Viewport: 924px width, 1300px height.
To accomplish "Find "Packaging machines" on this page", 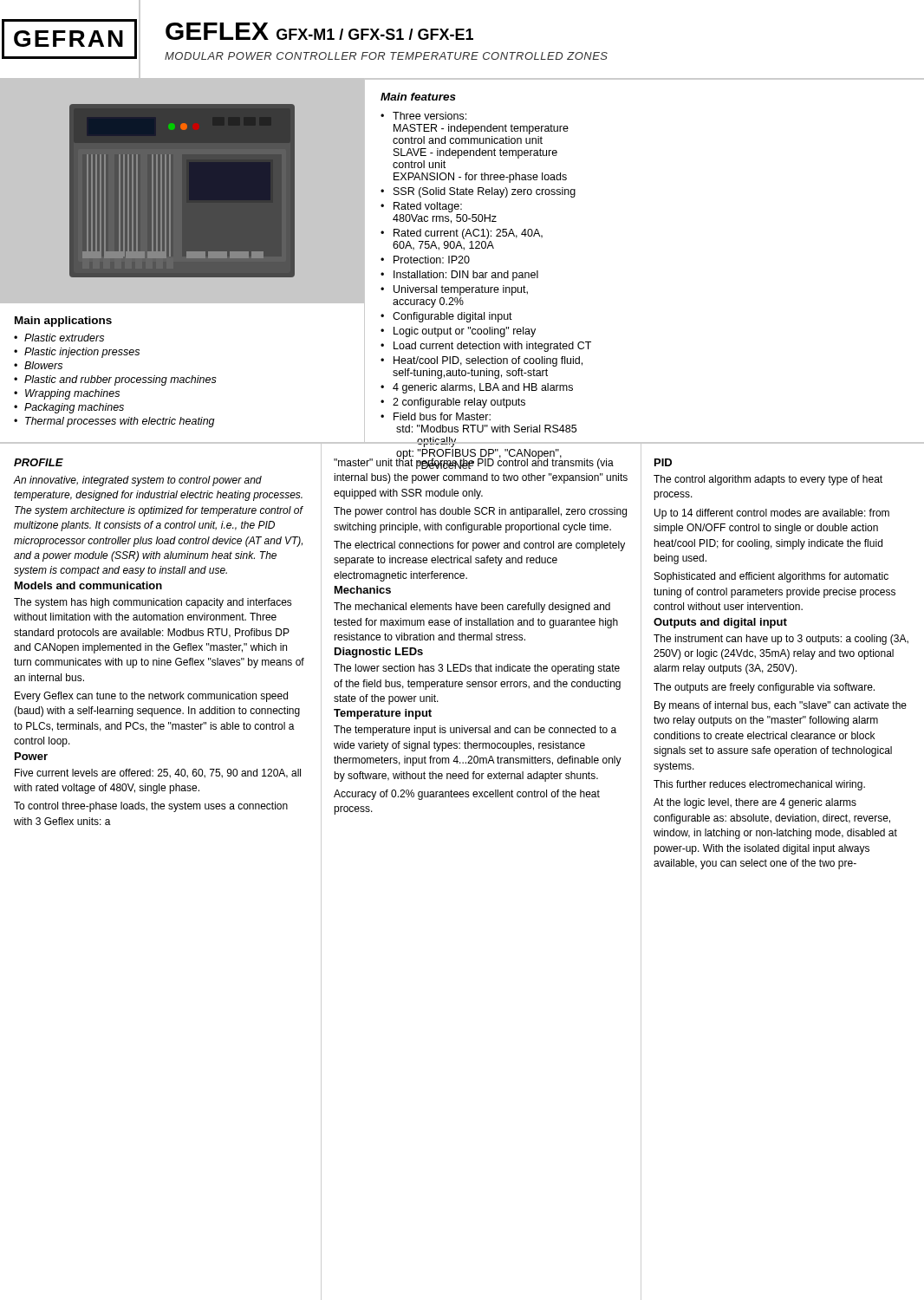I will pos(74,407).
